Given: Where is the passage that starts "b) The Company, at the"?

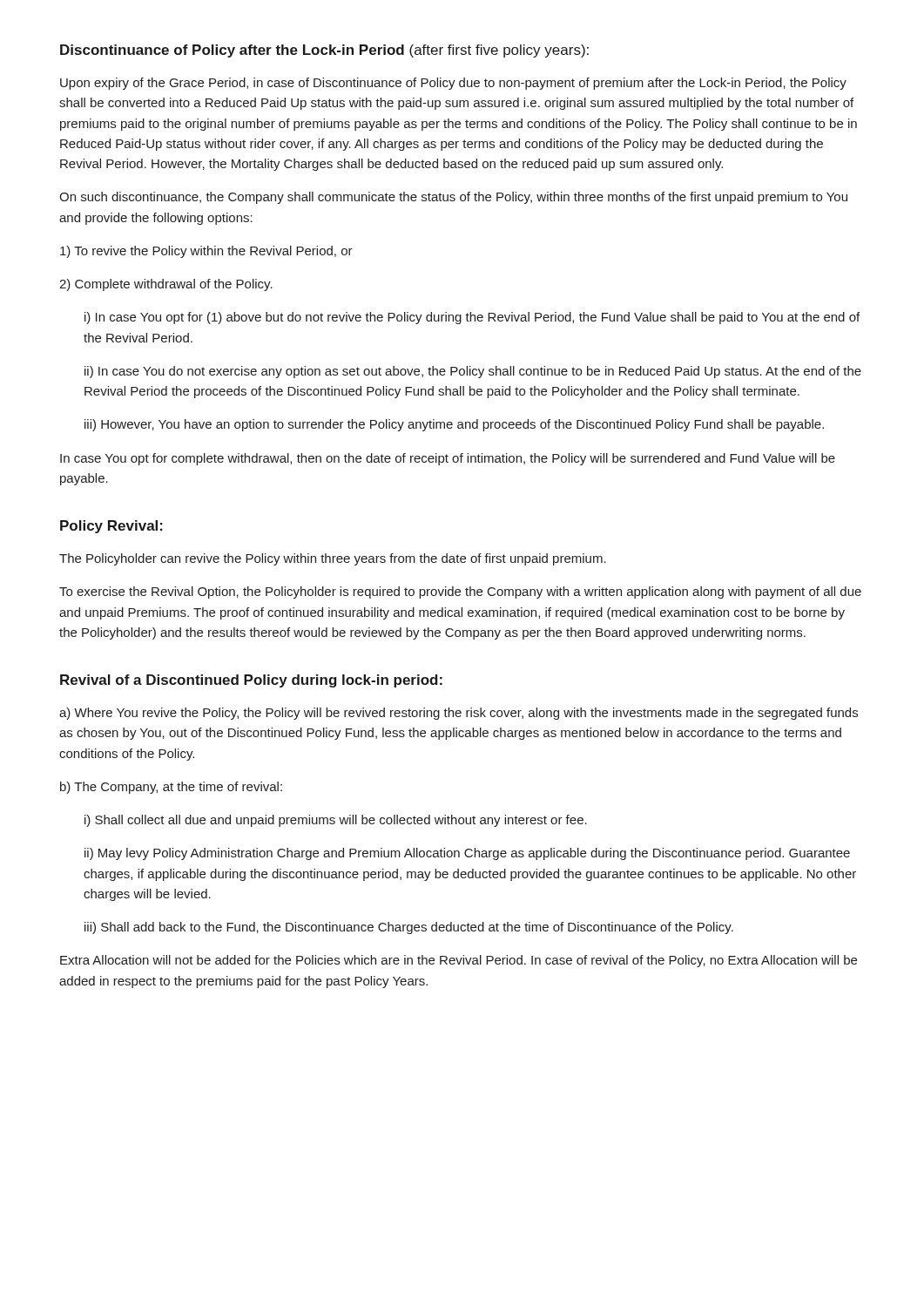Looking at the screenshot, I should (x=171, y=788).
